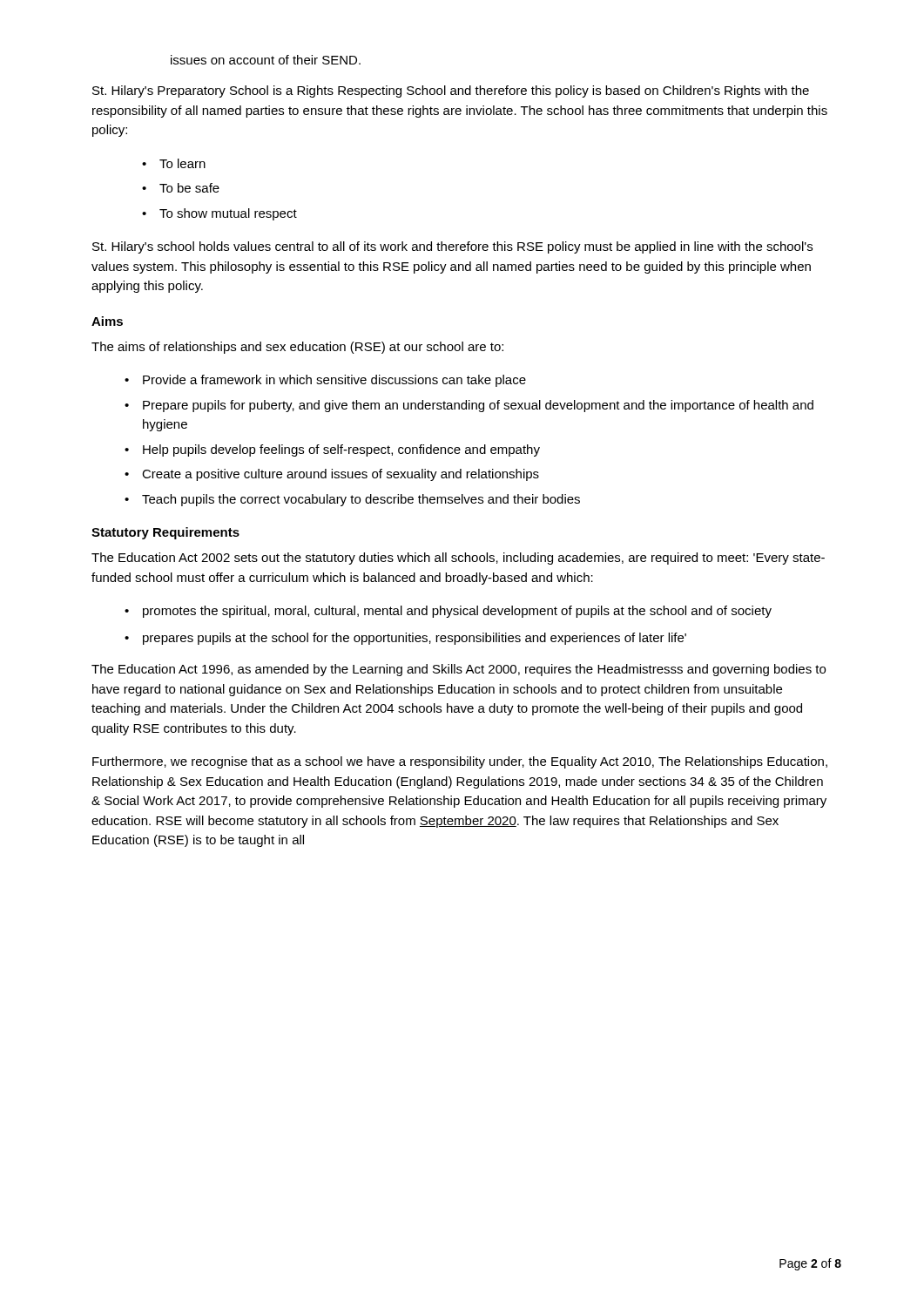
Task: Navigate to the text block starting "•Help pupils develop feelings of self-respect,"
Action: tap(332, 449)
